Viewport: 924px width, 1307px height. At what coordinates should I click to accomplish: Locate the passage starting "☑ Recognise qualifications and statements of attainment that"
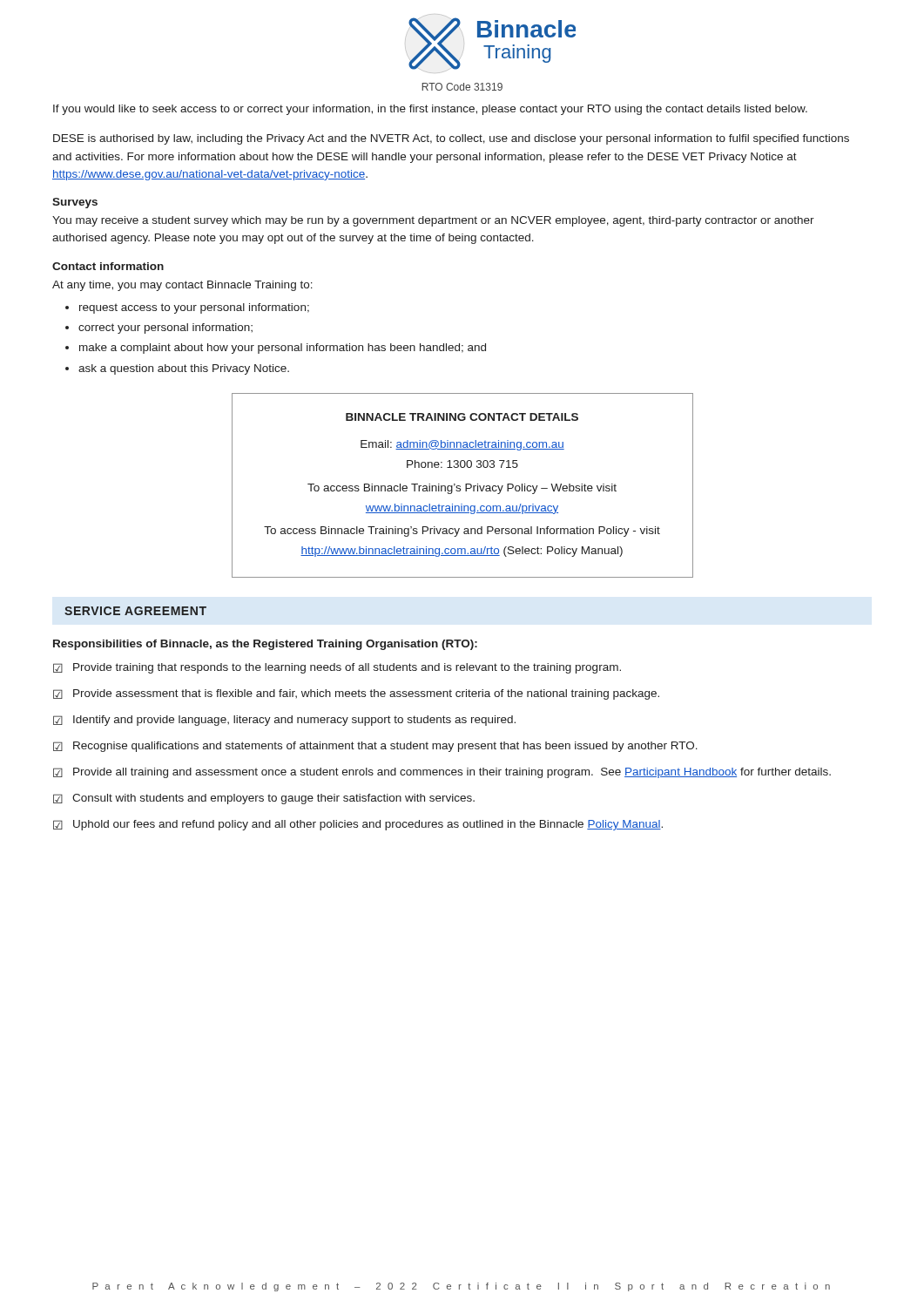[375, 747]
